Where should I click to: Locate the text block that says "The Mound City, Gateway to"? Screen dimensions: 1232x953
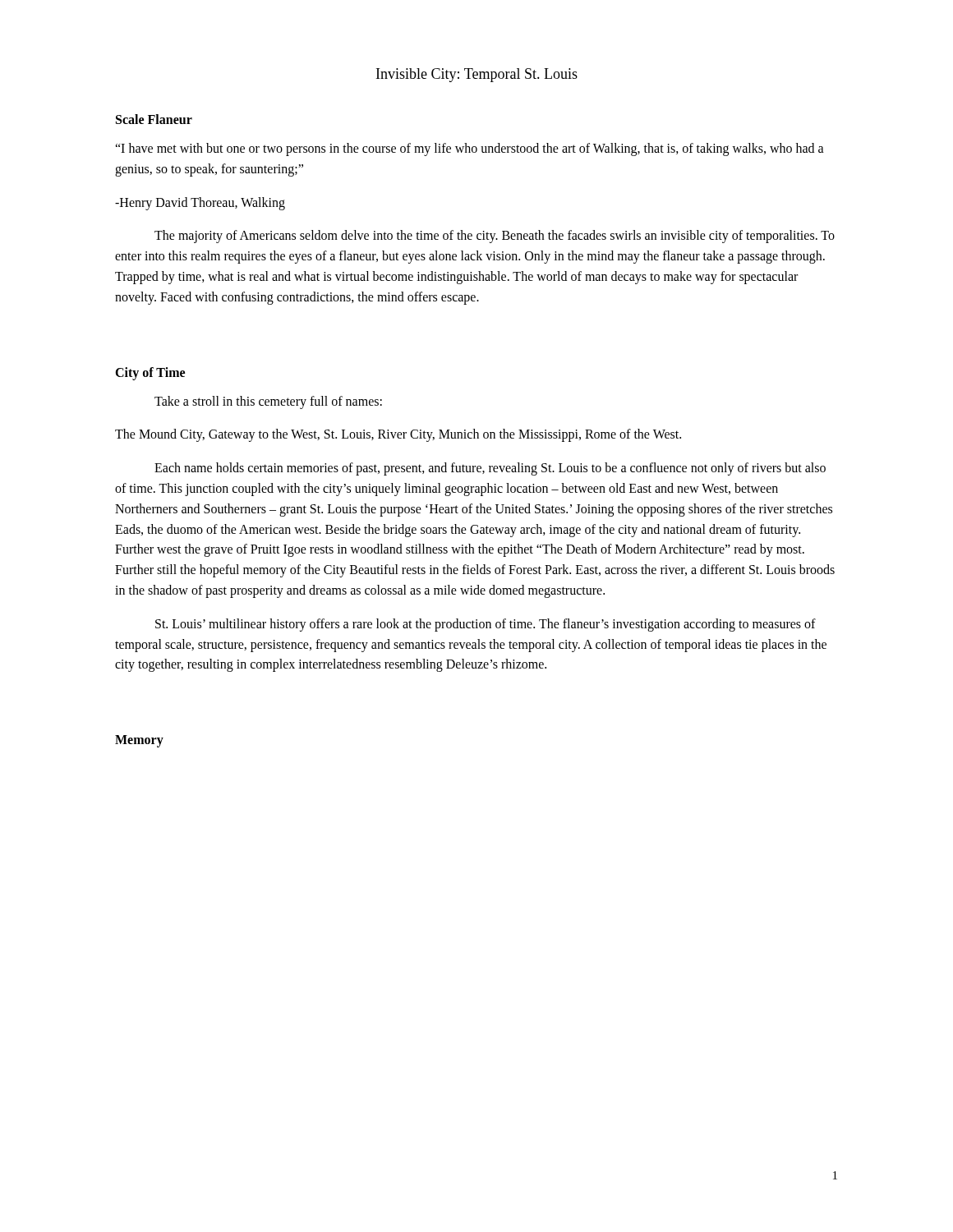pyautogui.click(x=399, y=434)
